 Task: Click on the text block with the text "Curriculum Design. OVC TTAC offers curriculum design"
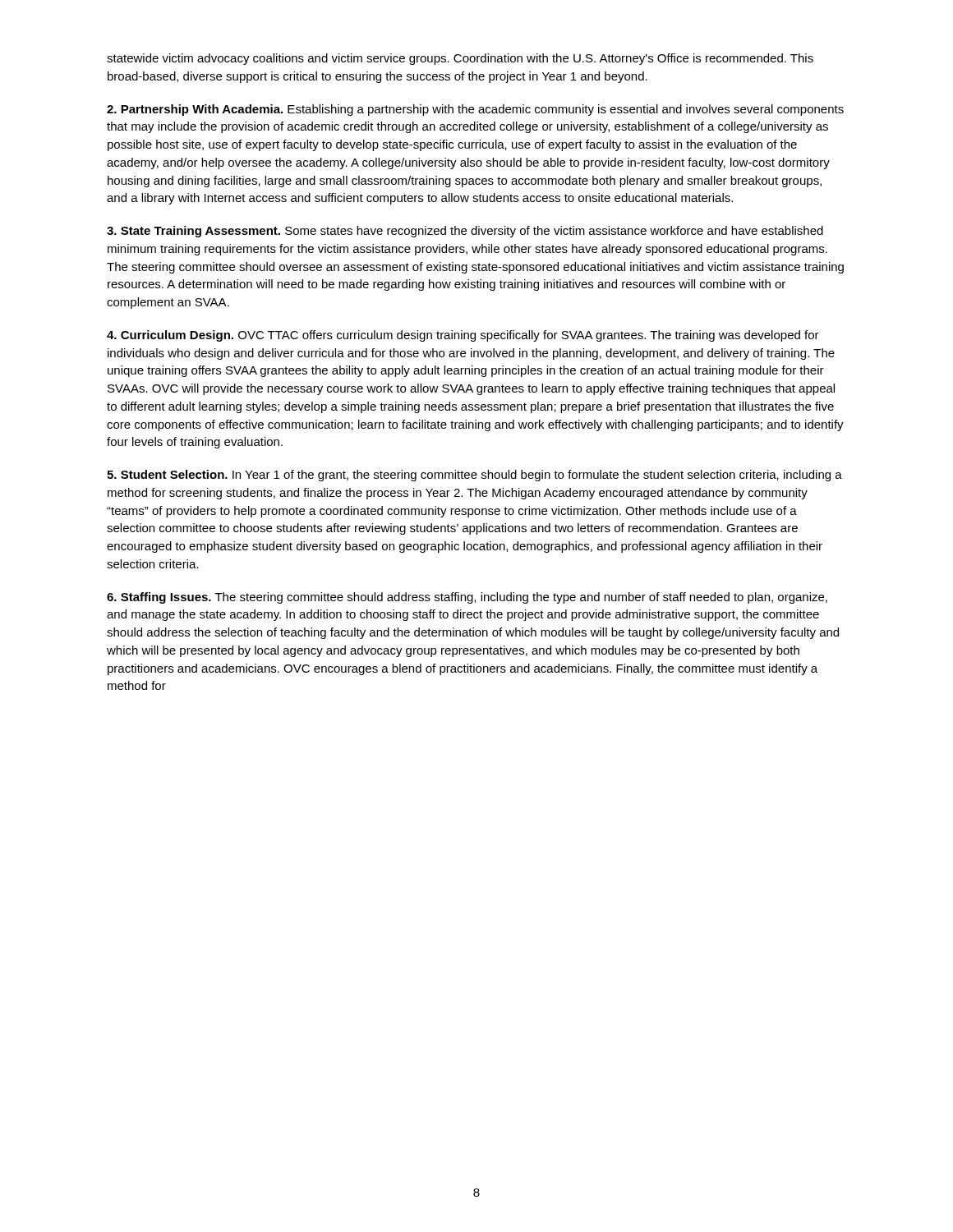tap(475, 388)
